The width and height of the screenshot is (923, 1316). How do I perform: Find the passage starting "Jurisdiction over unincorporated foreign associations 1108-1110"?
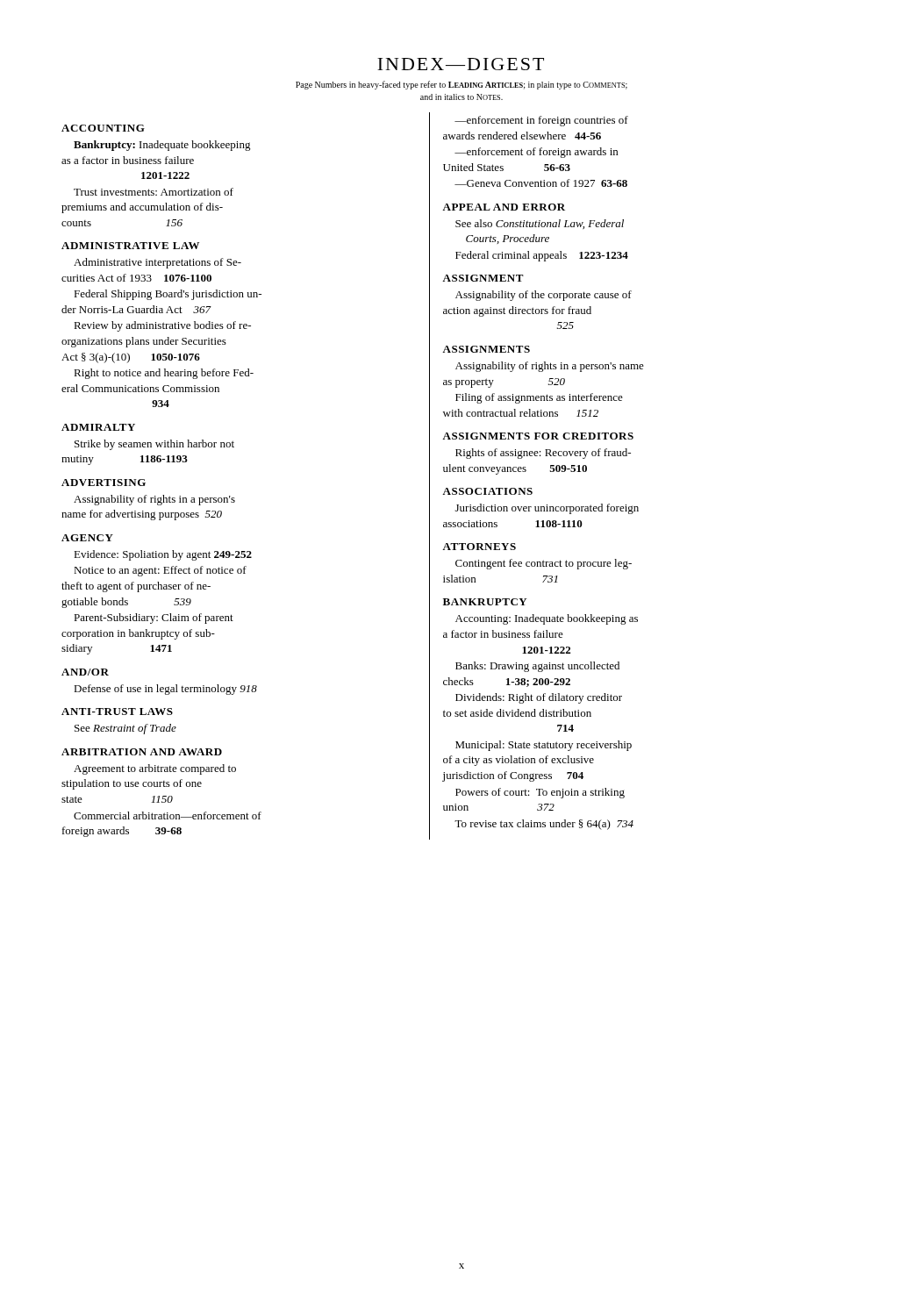(x=541, y=516)
